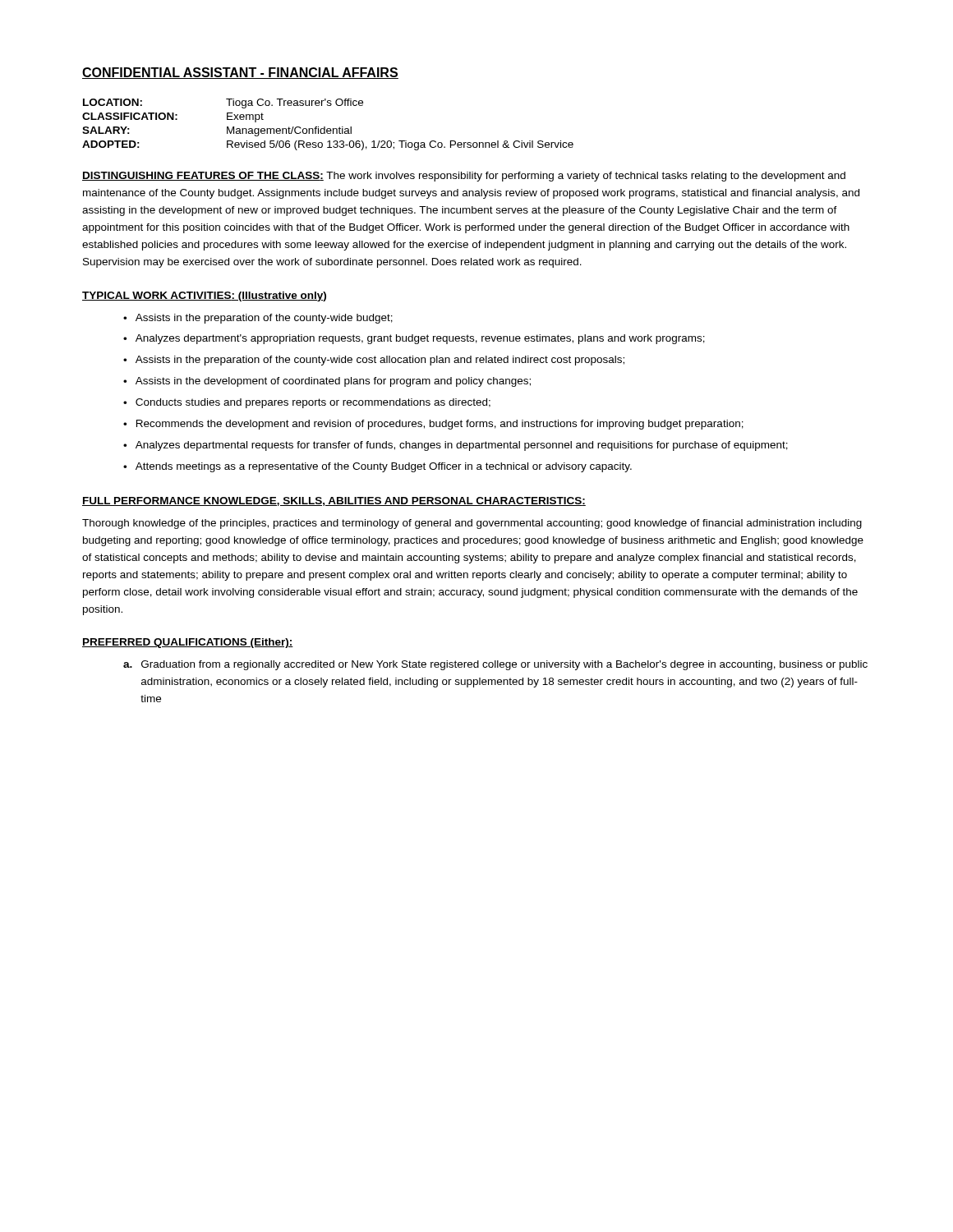Navigate to the text starting "•Recommends the development"
Viewport: 953px width, 1232px height.
tap(434, 425)
